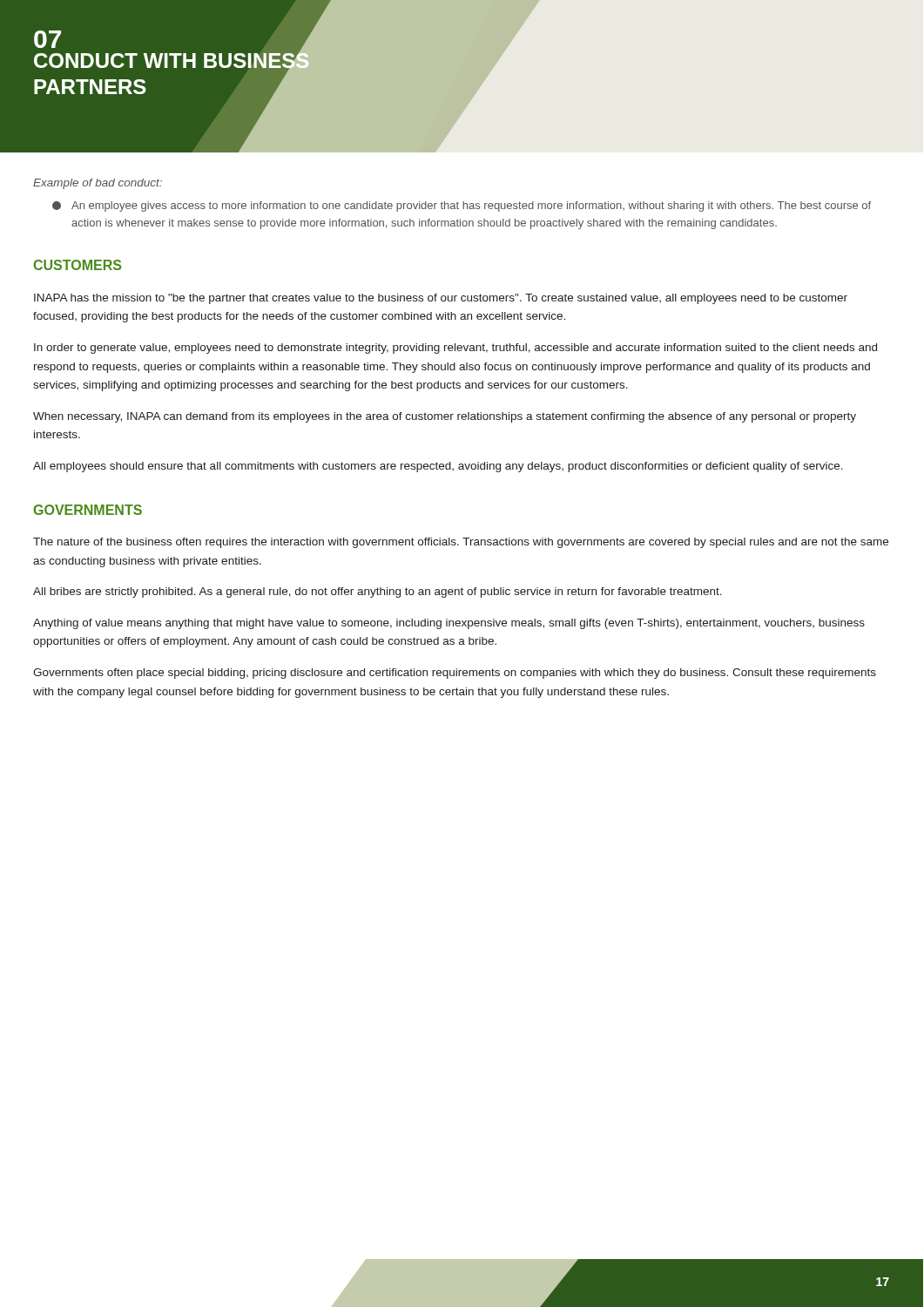The image size is (924, 1307).
Task: Find the element starting "In order to generate value, employees need to"
Action: coord(462,366)
